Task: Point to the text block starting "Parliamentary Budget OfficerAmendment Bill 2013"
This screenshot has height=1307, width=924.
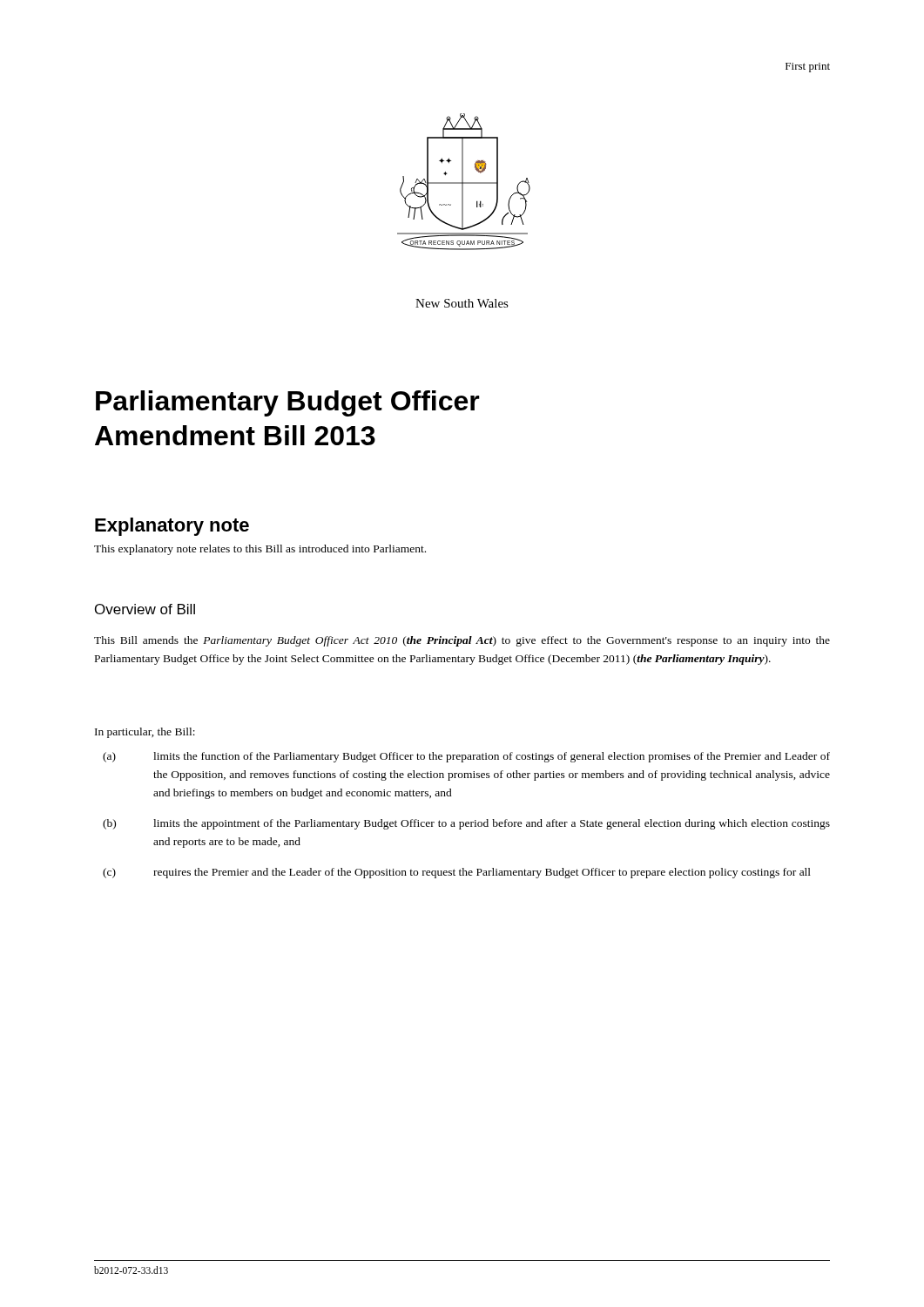Action: [x=462, y=418]
